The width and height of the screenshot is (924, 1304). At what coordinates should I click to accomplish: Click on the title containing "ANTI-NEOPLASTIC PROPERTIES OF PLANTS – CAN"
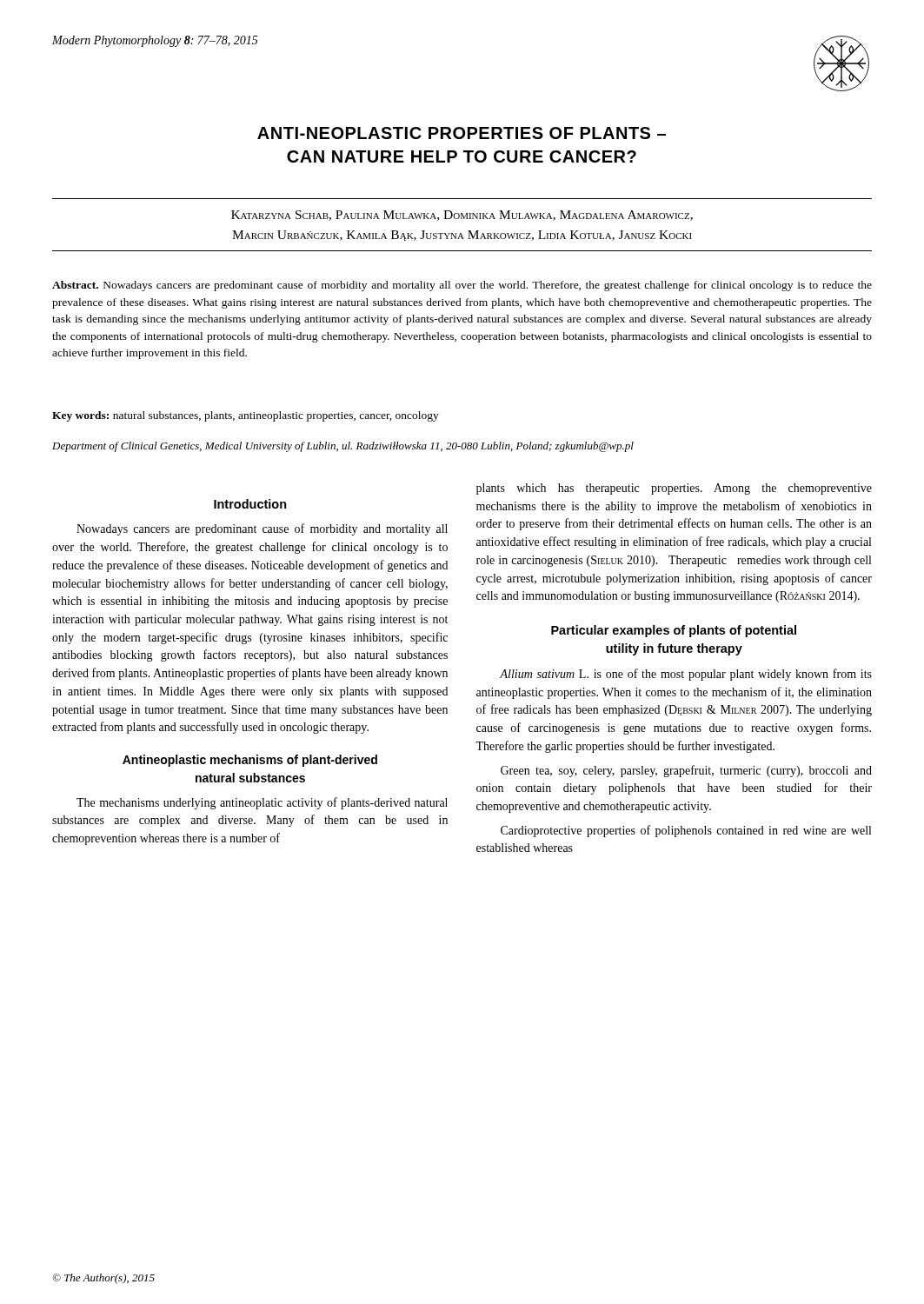[x=462, y=145]
